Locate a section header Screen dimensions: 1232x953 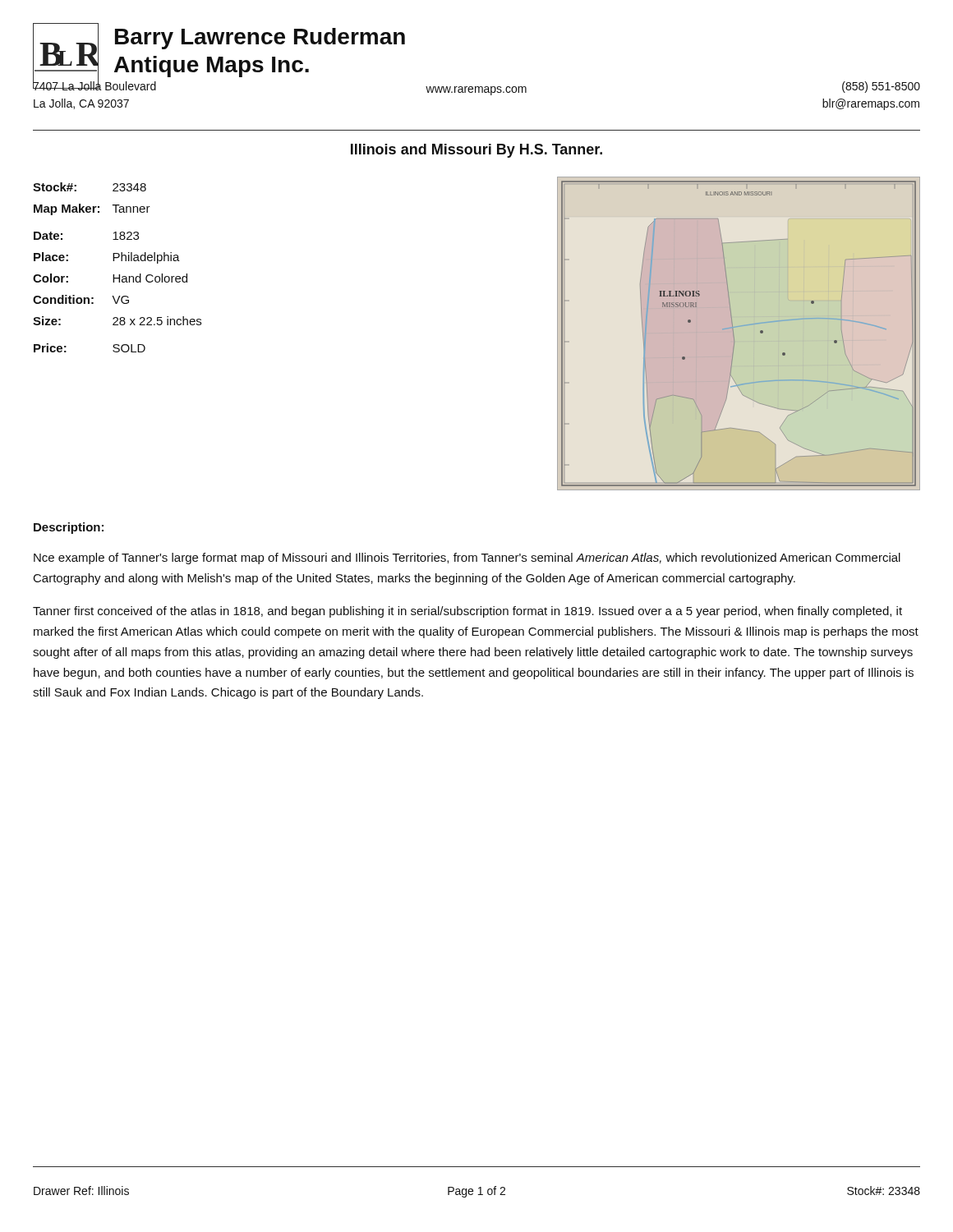(x=476, y=528)
